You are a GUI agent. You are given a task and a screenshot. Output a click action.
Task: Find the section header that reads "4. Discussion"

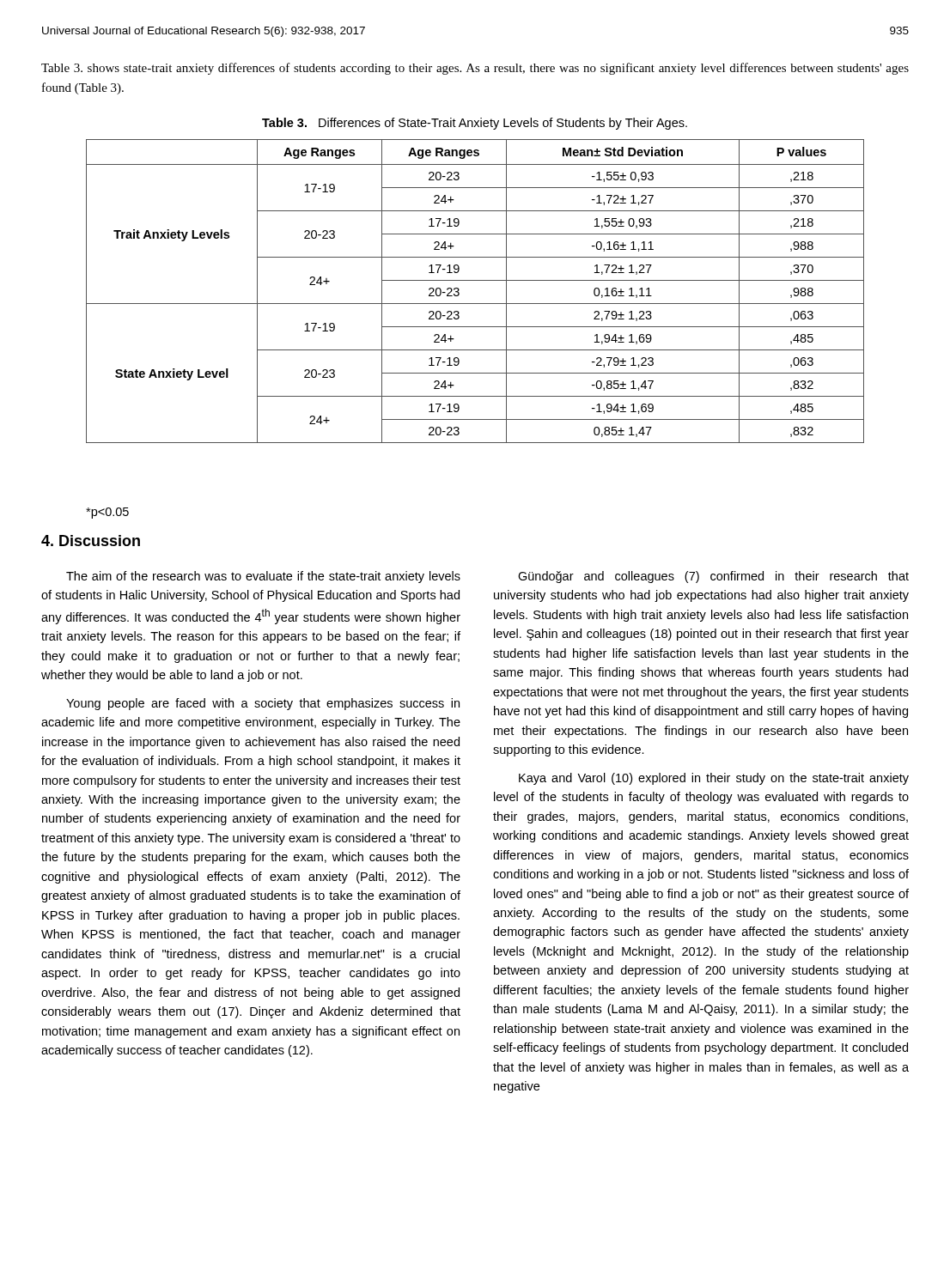pyautogui.click(x=91, y=541)
